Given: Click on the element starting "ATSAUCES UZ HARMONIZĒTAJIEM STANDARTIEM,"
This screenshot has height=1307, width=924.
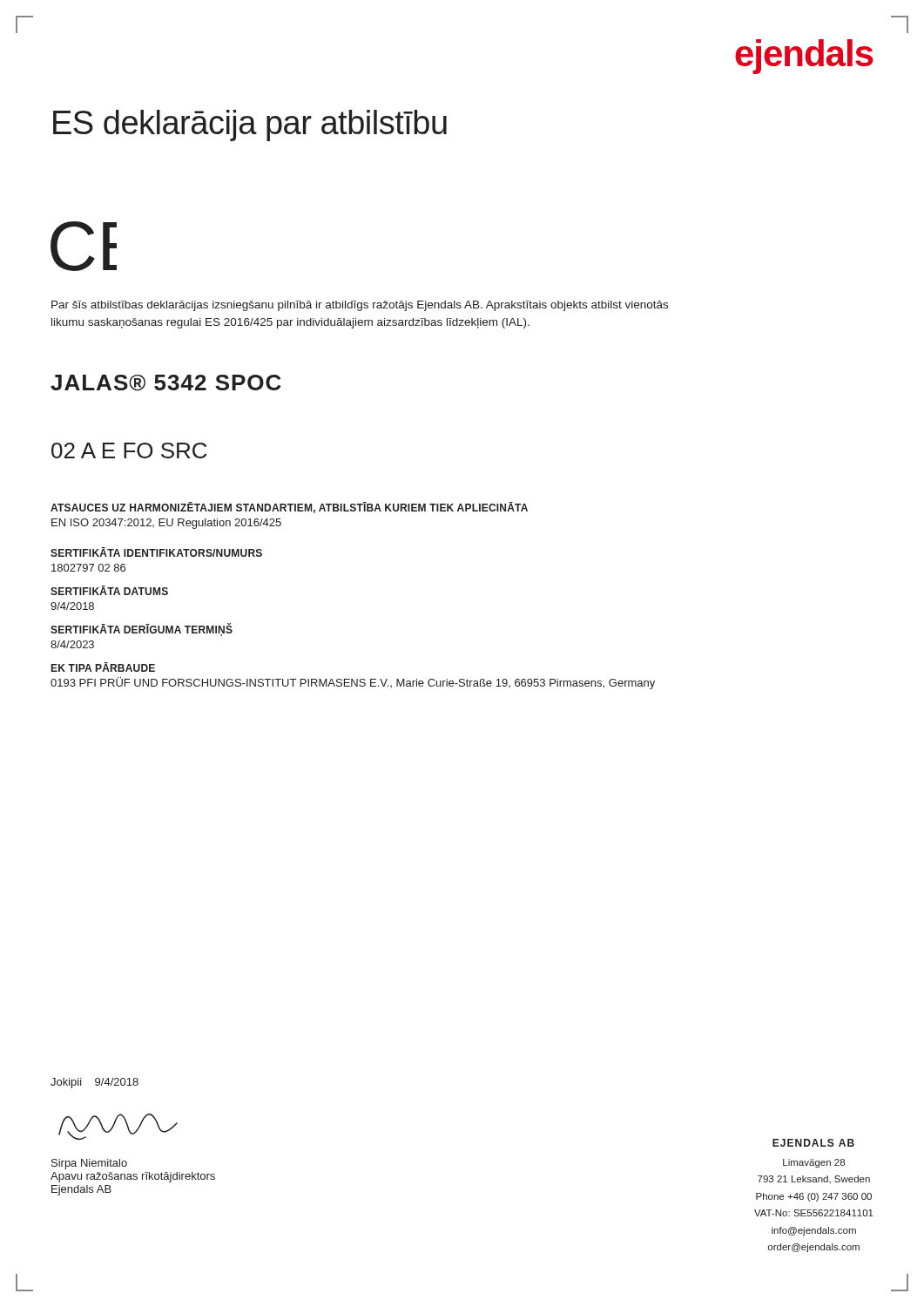Looking at the screenshot, I should 462,515.
